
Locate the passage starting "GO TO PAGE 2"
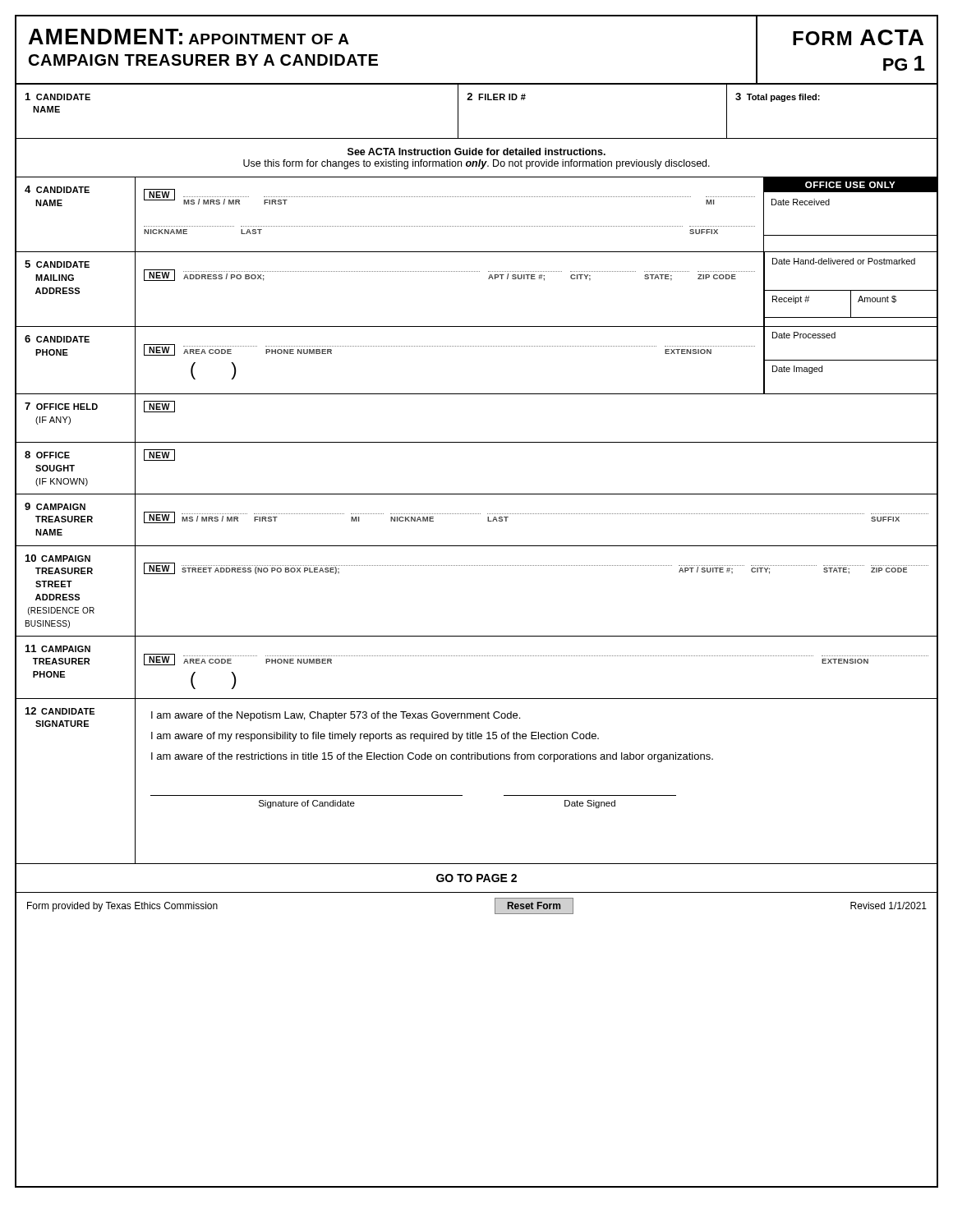pos(476,878)
